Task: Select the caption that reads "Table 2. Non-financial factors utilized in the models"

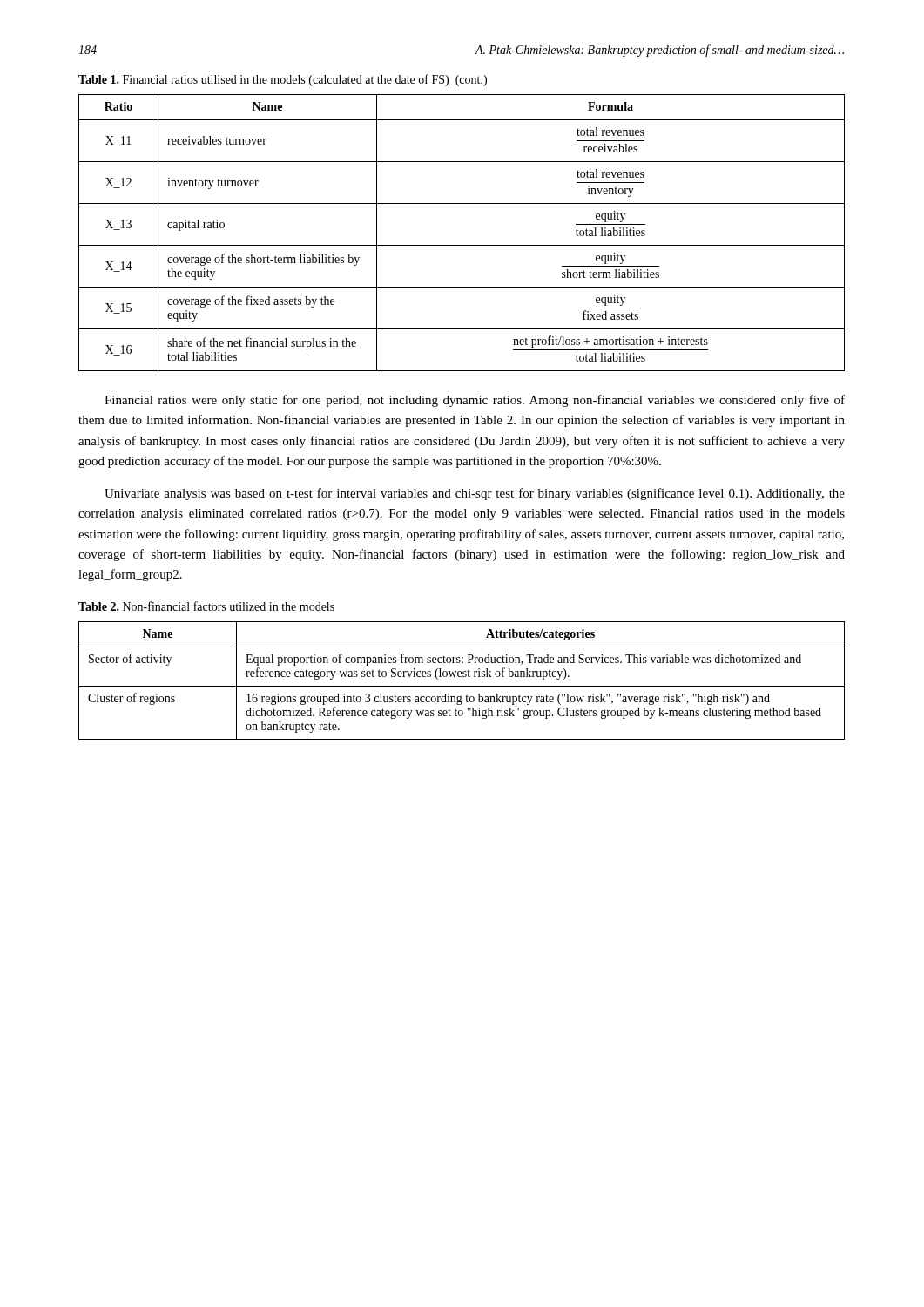Action: coord(206,607)
